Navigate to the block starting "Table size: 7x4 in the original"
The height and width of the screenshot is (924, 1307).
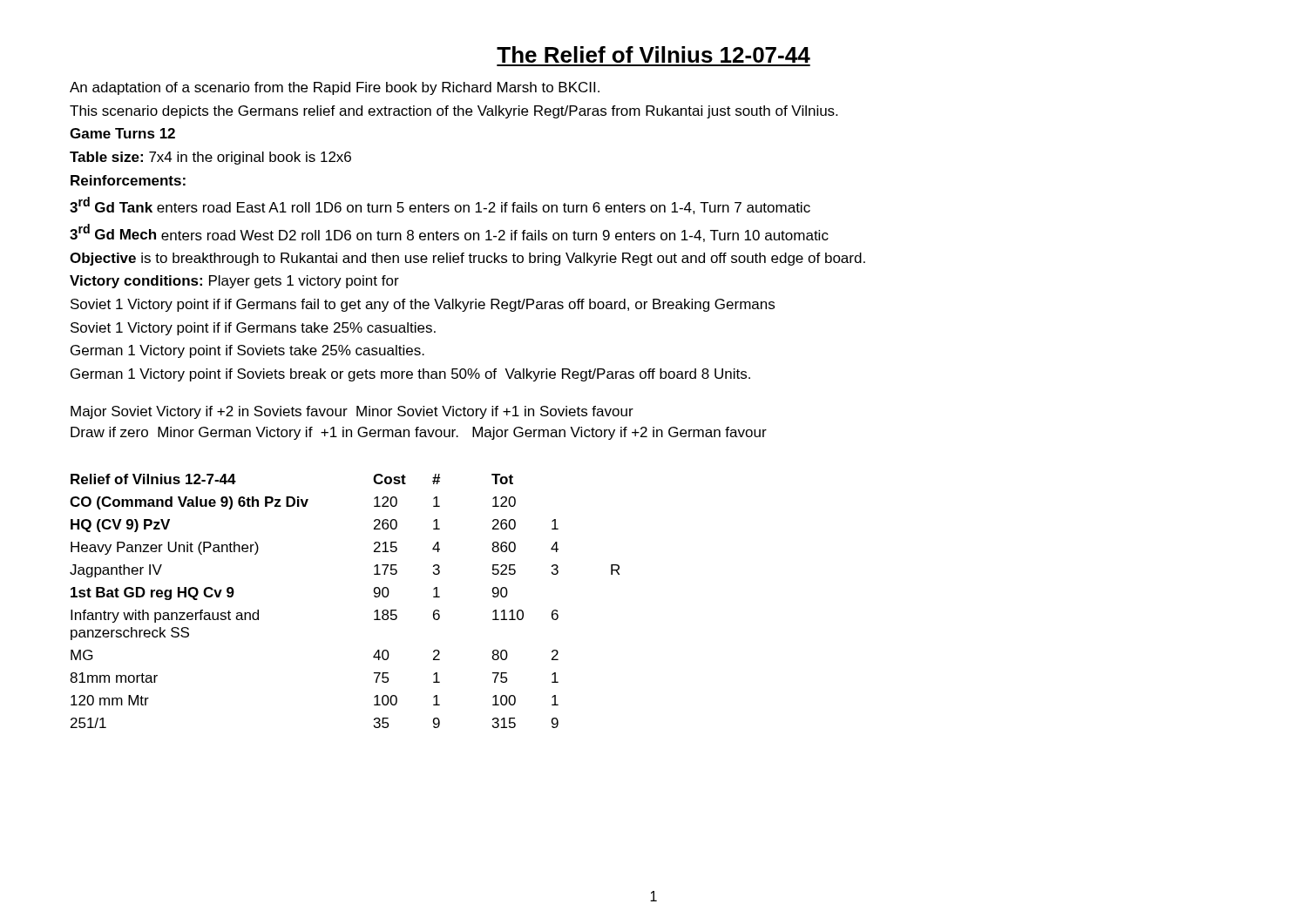coord(211,157)
